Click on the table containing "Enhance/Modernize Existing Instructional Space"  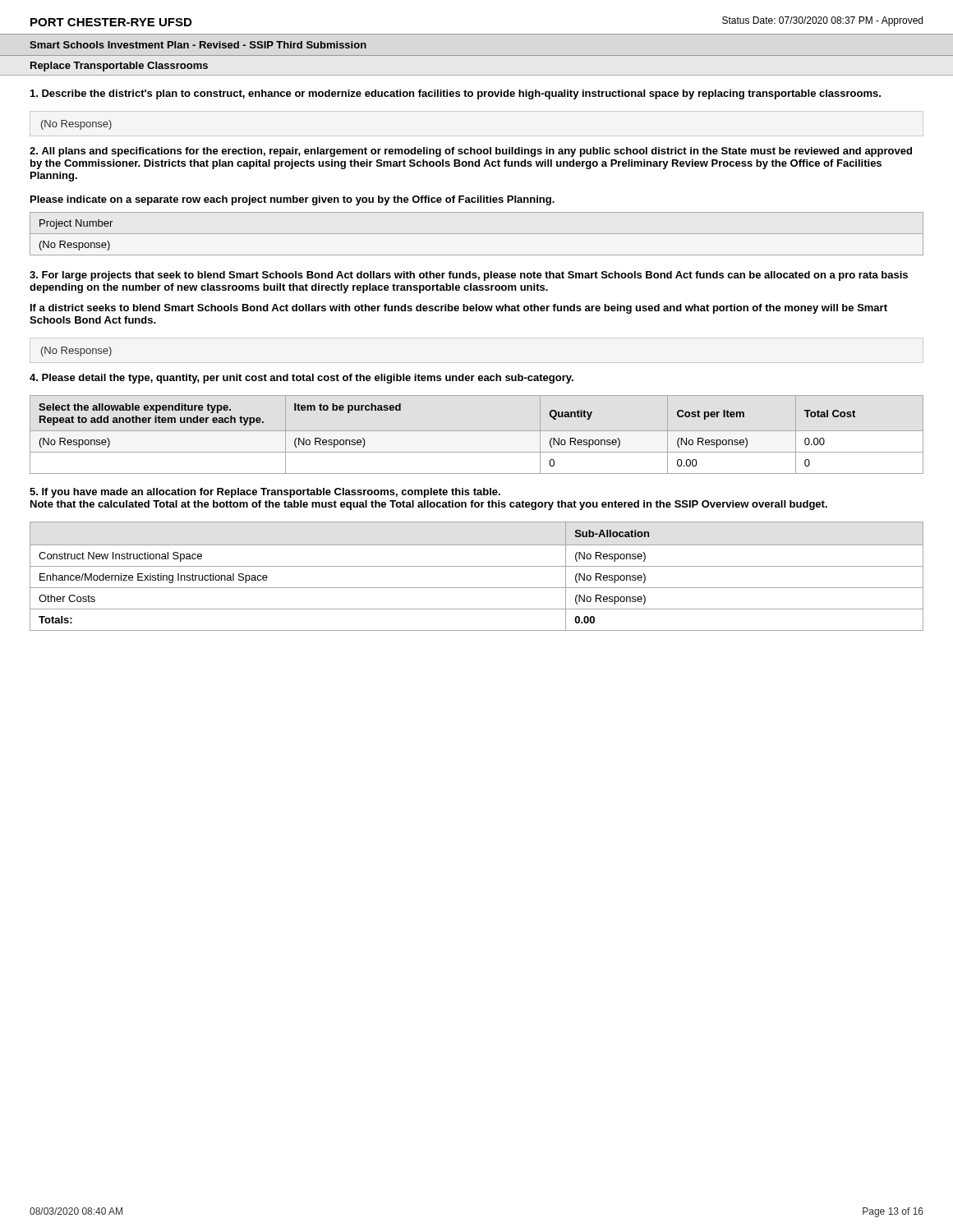(x=476, y=576)
